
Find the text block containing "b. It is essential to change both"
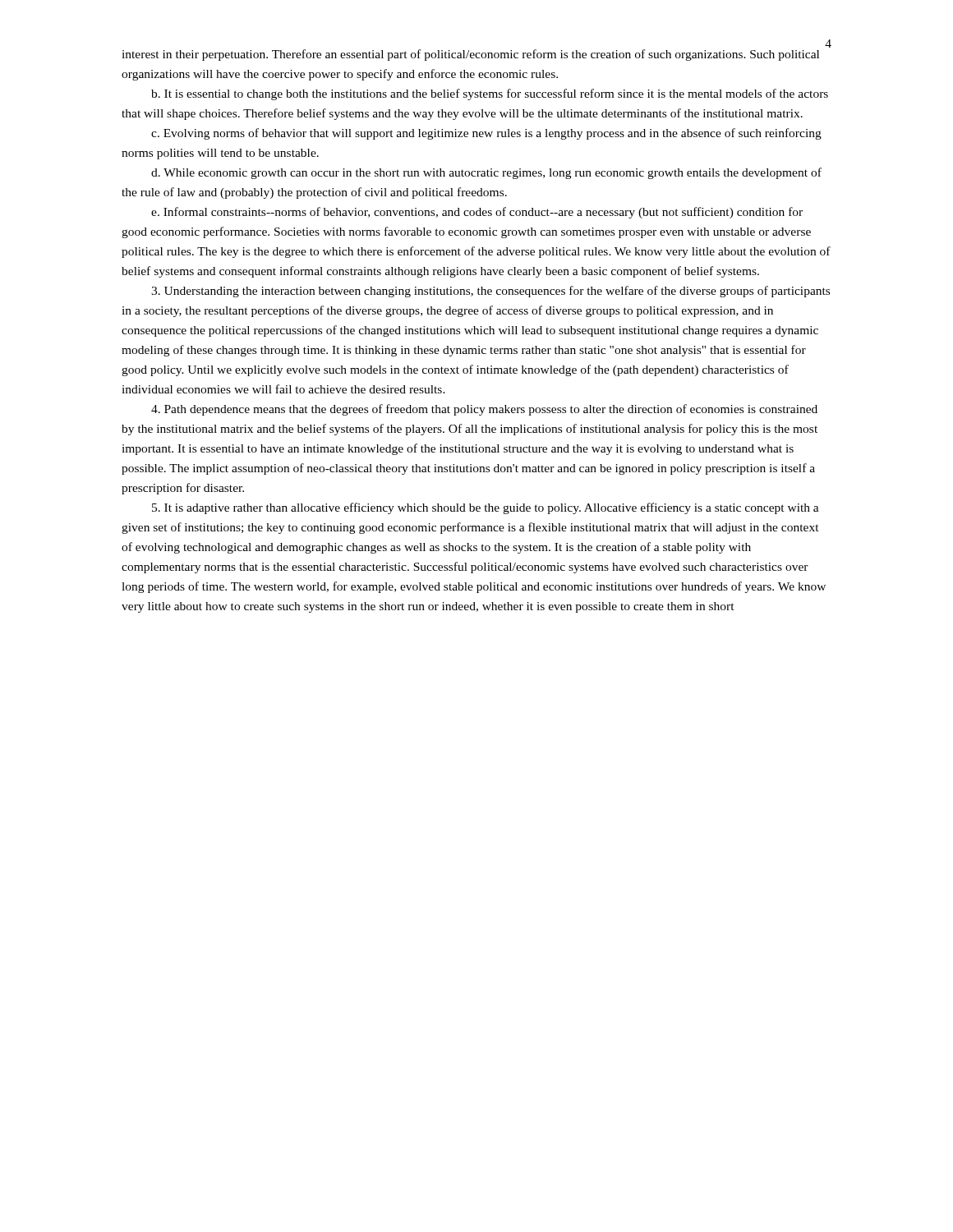coord(476,103)
